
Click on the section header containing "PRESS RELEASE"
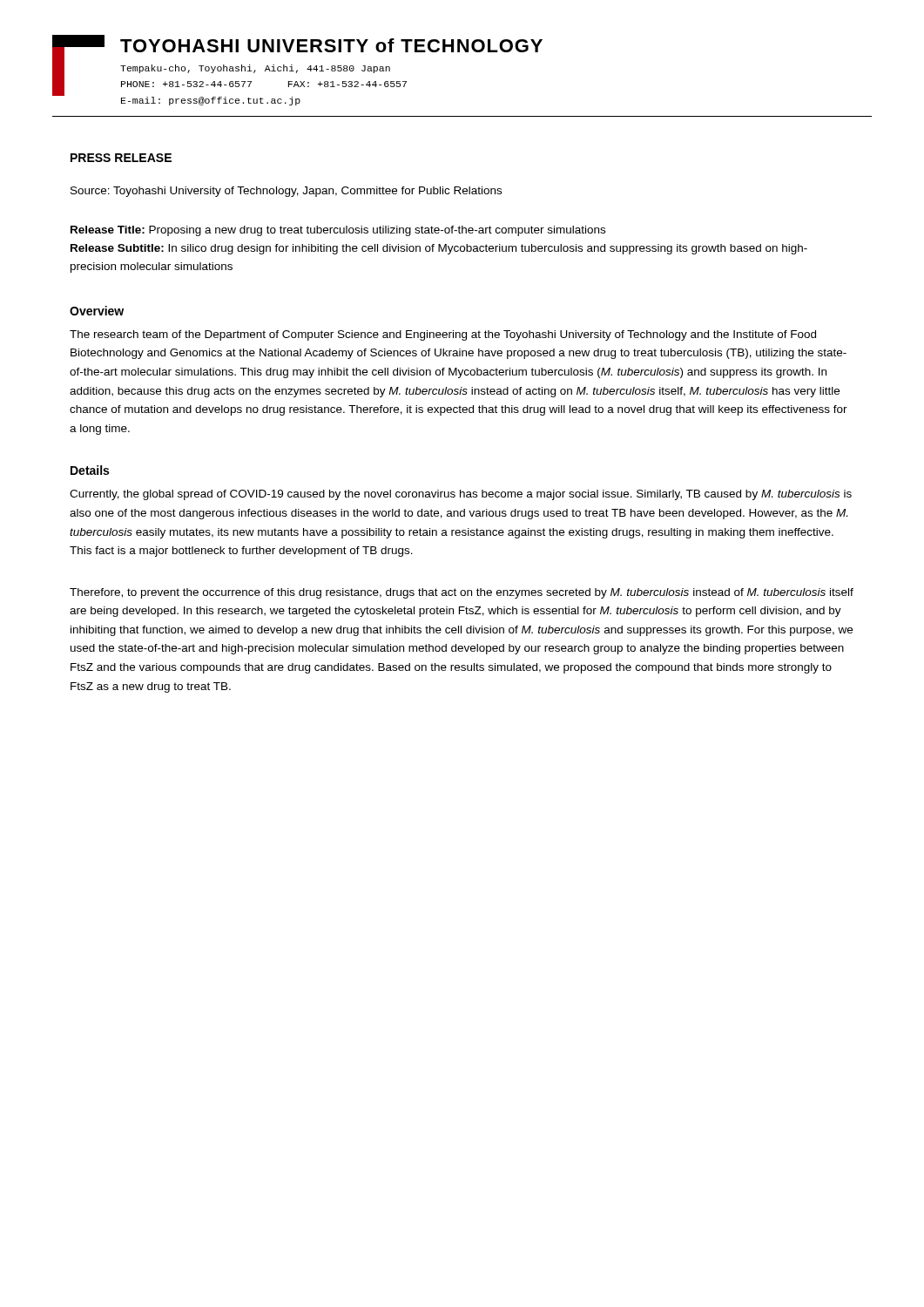[121, 158]
